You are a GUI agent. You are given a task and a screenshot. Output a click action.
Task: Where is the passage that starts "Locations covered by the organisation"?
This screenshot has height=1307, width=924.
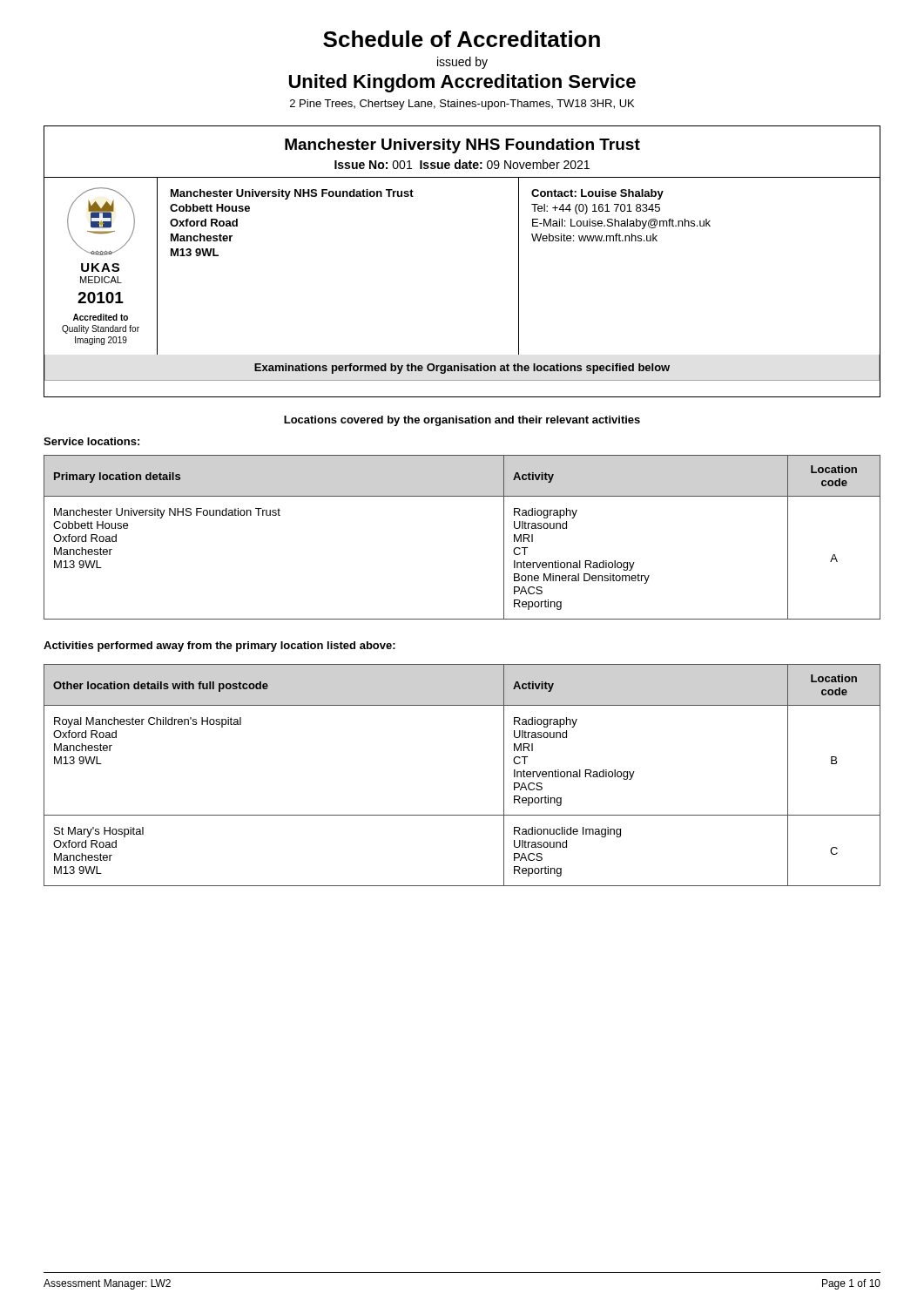click(x=462, y=420)
